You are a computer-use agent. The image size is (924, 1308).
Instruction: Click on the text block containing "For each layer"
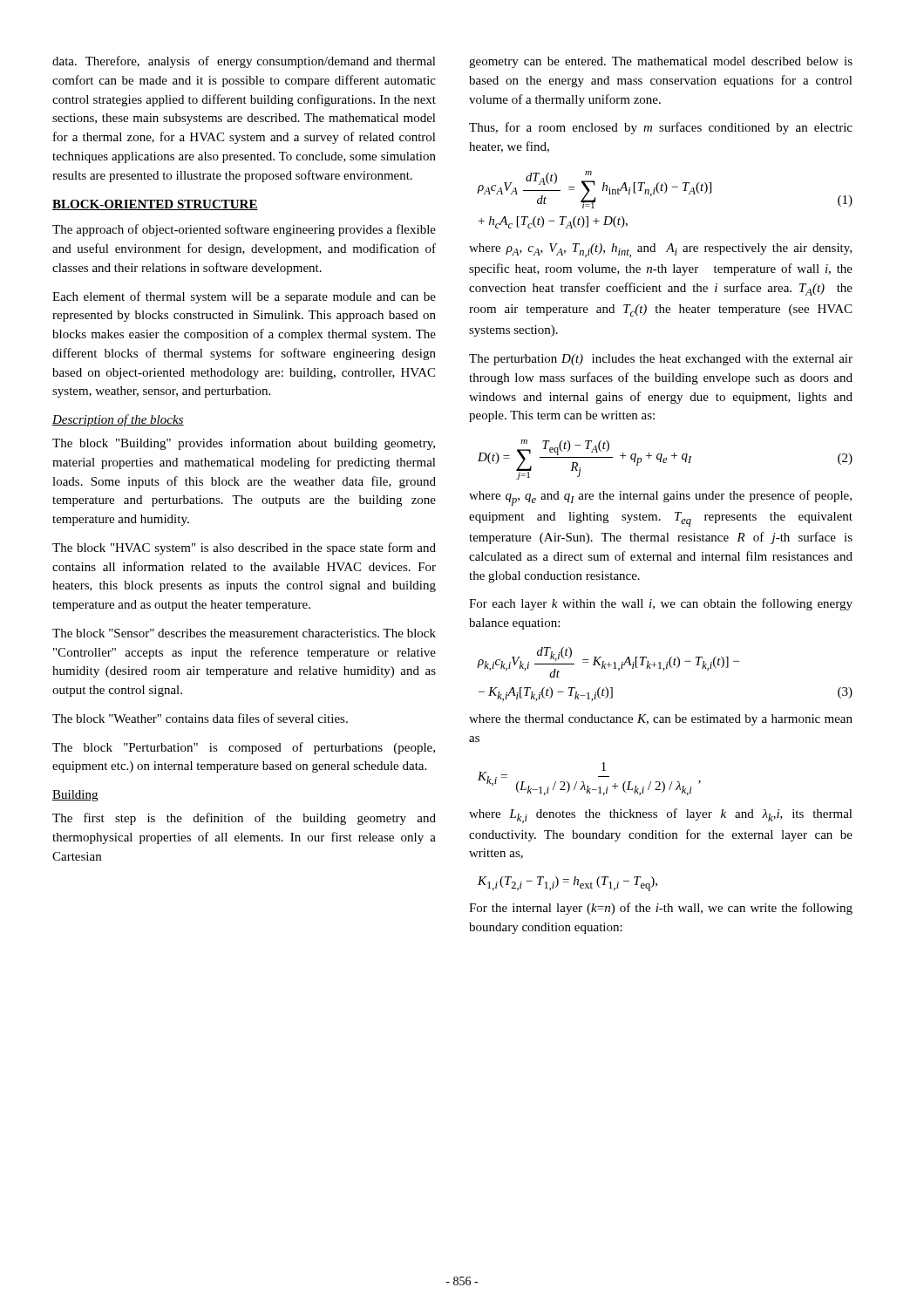pos(661,613)
